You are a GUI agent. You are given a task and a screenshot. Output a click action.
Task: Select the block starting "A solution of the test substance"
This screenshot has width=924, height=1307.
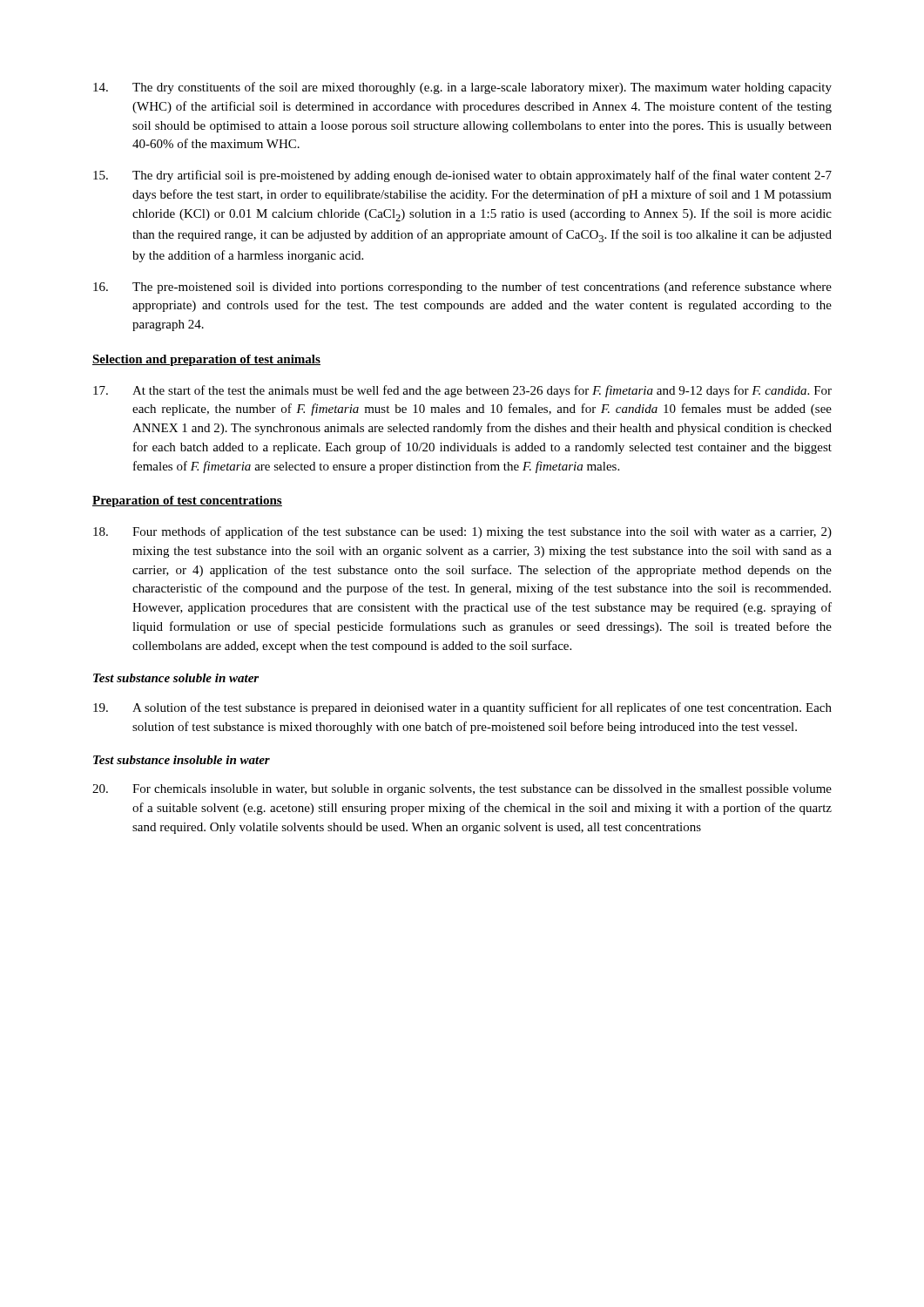coord(462,718)
